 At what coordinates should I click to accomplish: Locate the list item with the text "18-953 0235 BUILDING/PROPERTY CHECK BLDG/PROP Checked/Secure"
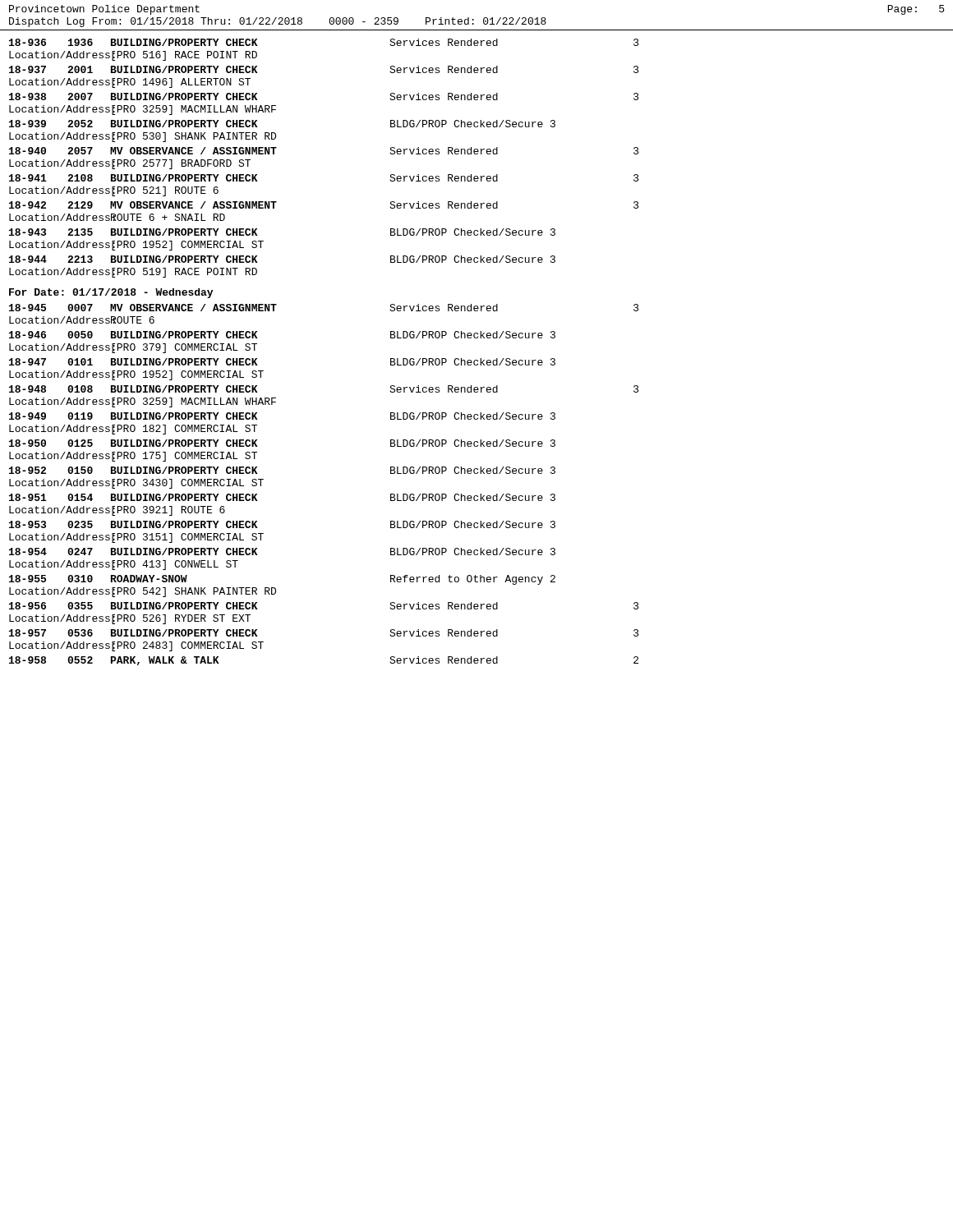click(x=476, y=531)
